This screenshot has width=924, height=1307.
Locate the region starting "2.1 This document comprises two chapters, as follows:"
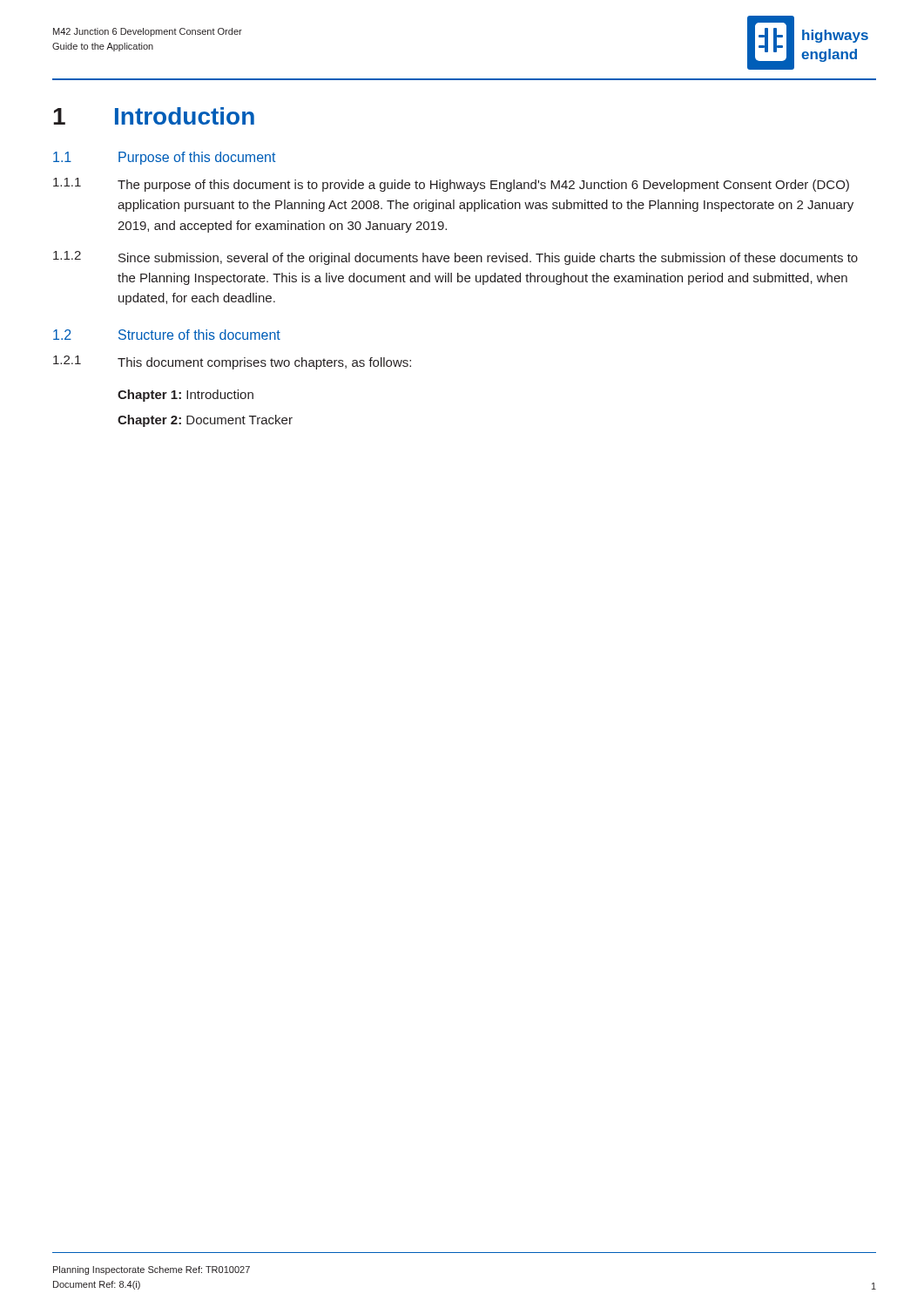pyautogui.click(x=232, y=362)
